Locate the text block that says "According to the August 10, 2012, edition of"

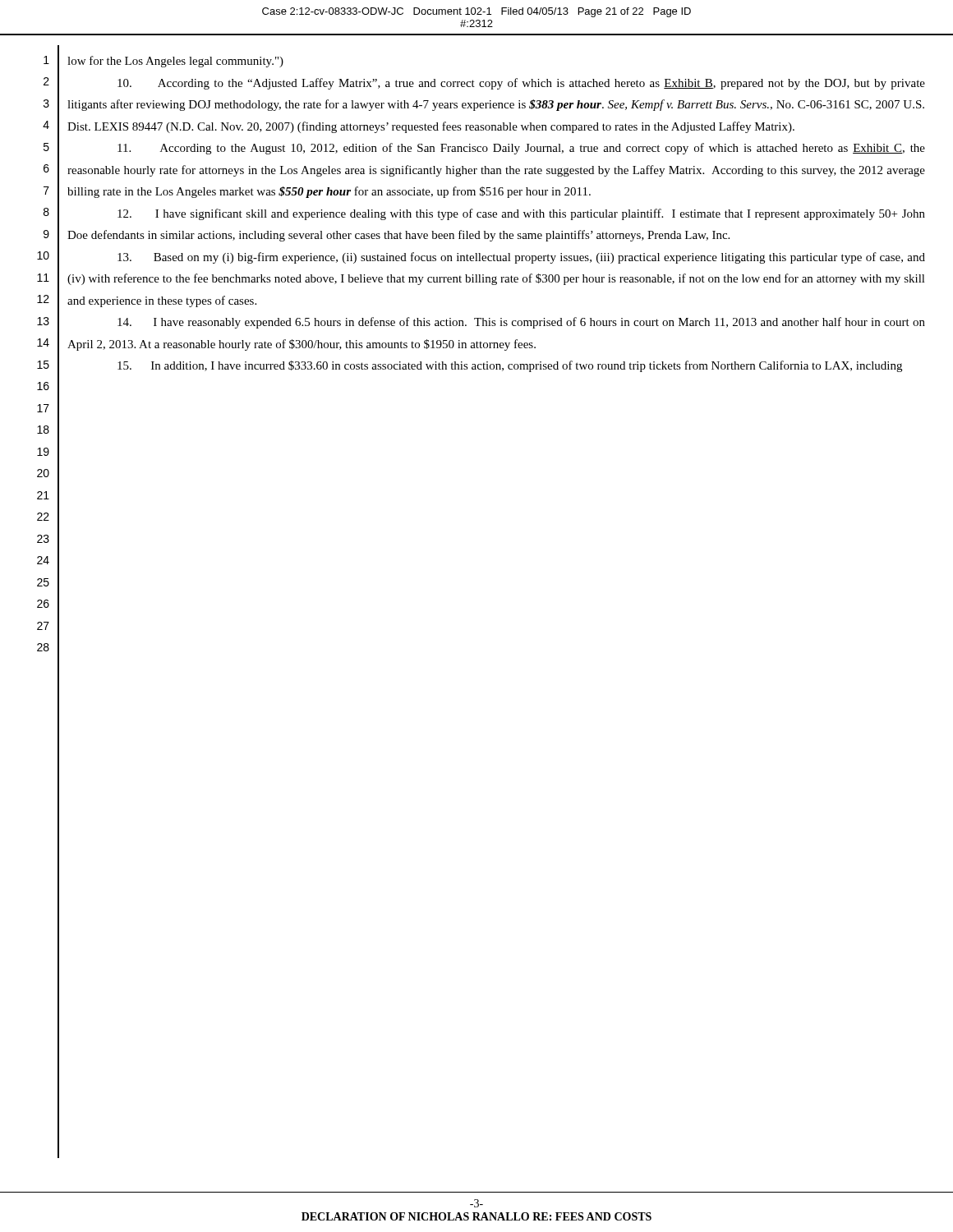[x=496, y=170]
